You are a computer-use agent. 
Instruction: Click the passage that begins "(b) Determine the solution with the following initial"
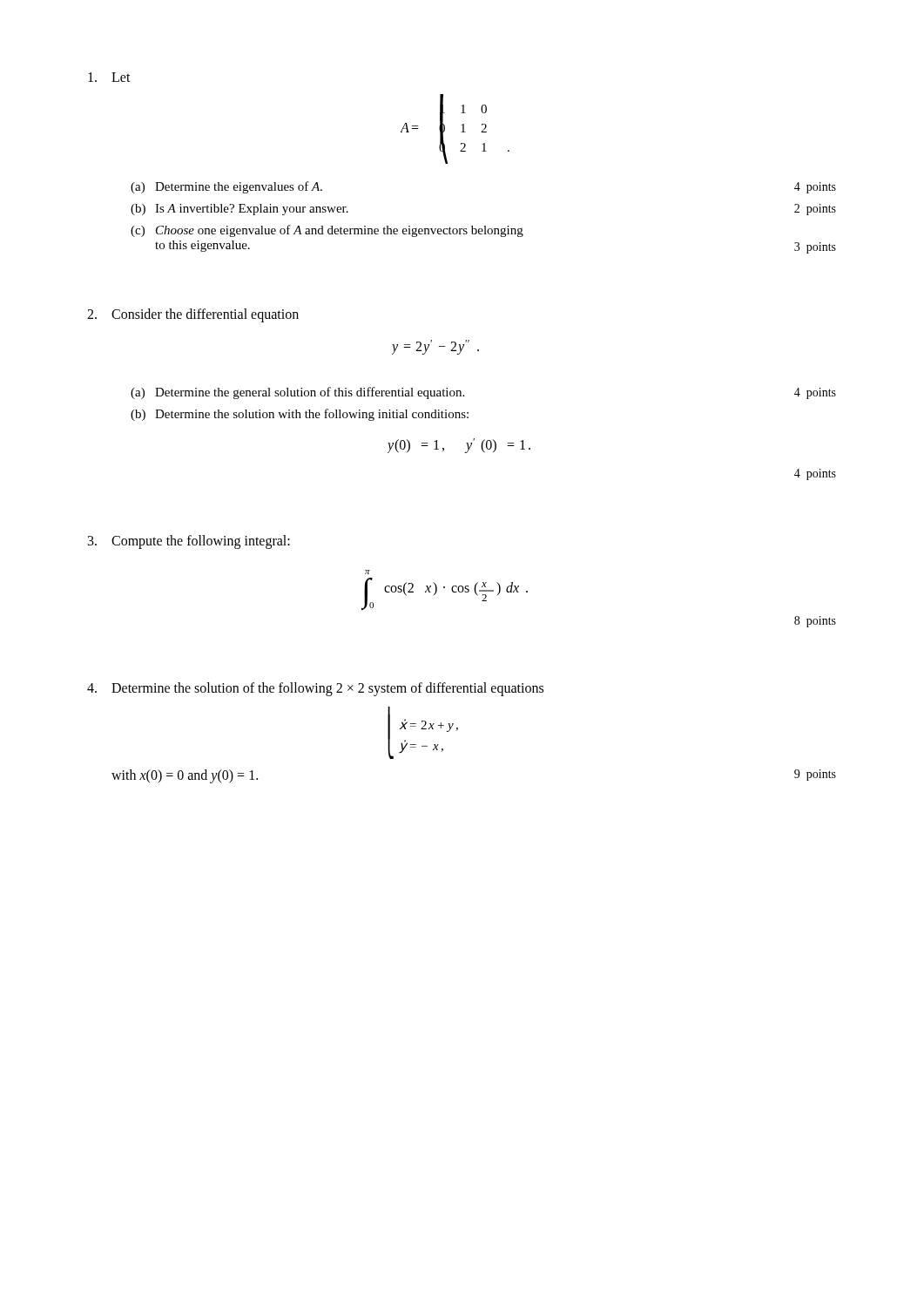point(300,415)
